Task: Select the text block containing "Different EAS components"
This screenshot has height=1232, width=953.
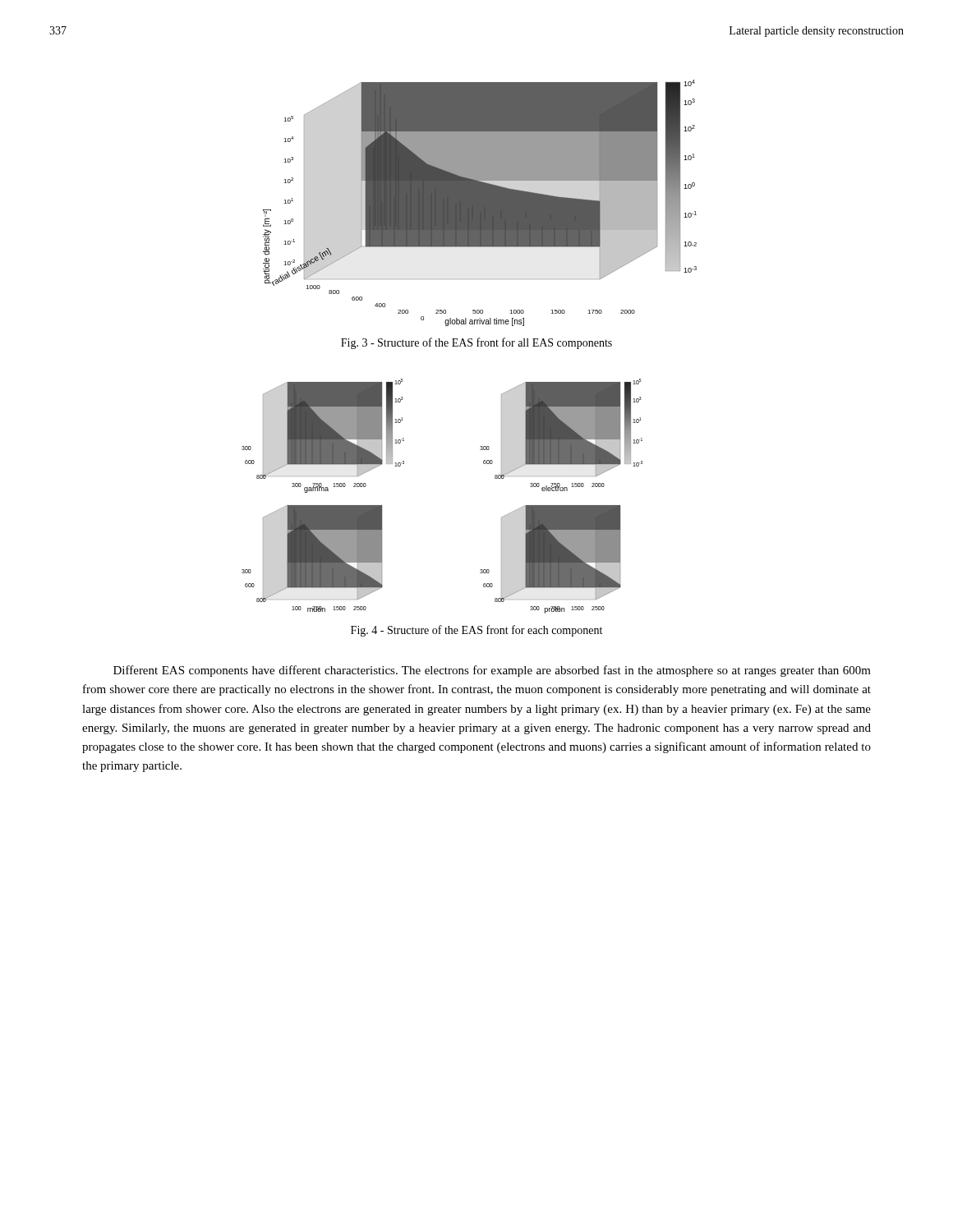Action: click(476, 719)
